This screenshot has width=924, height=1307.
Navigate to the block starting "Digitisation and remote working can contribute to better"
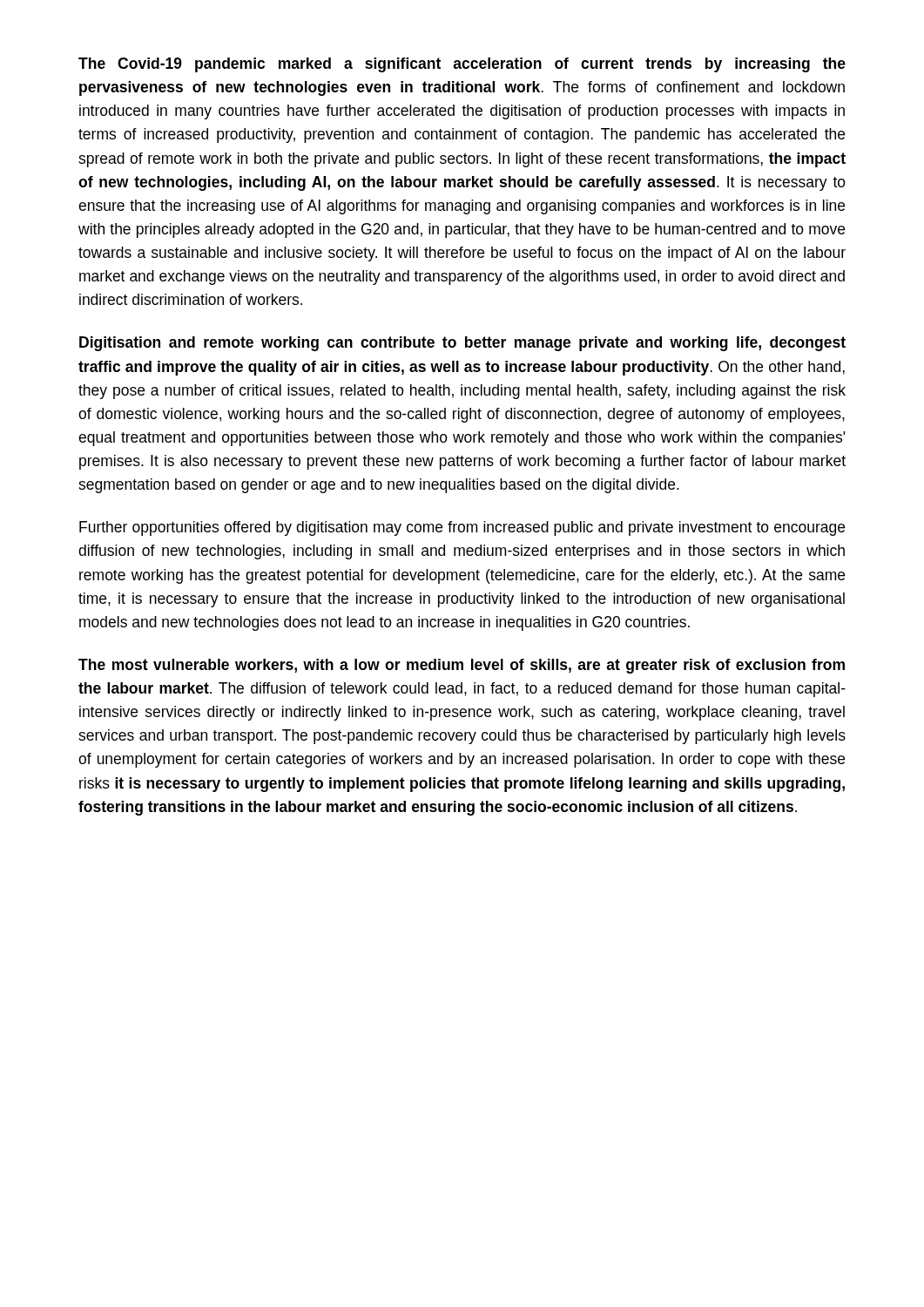click(x=462, y=414)
